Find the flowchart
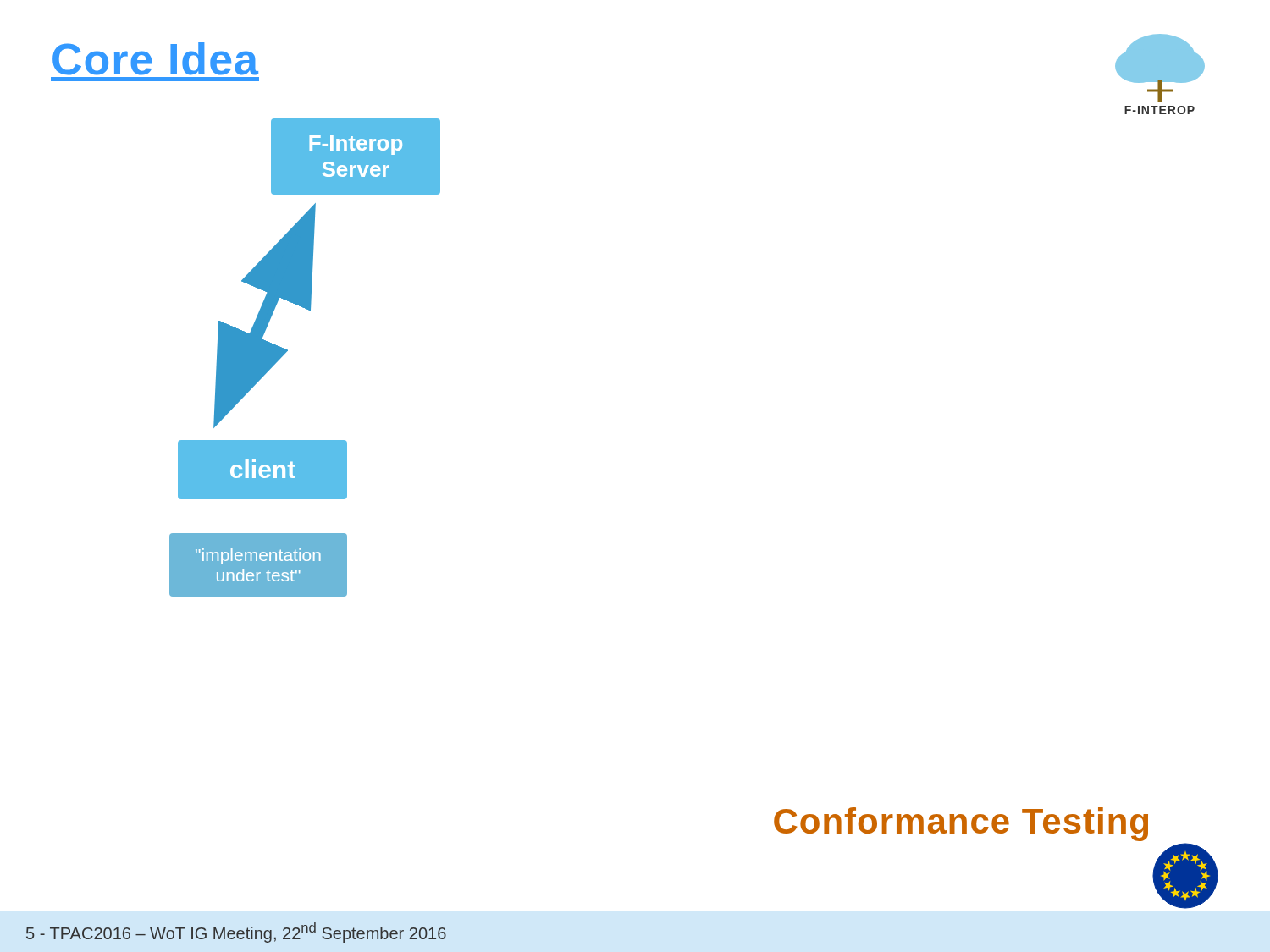 click(x=339, y=398)
